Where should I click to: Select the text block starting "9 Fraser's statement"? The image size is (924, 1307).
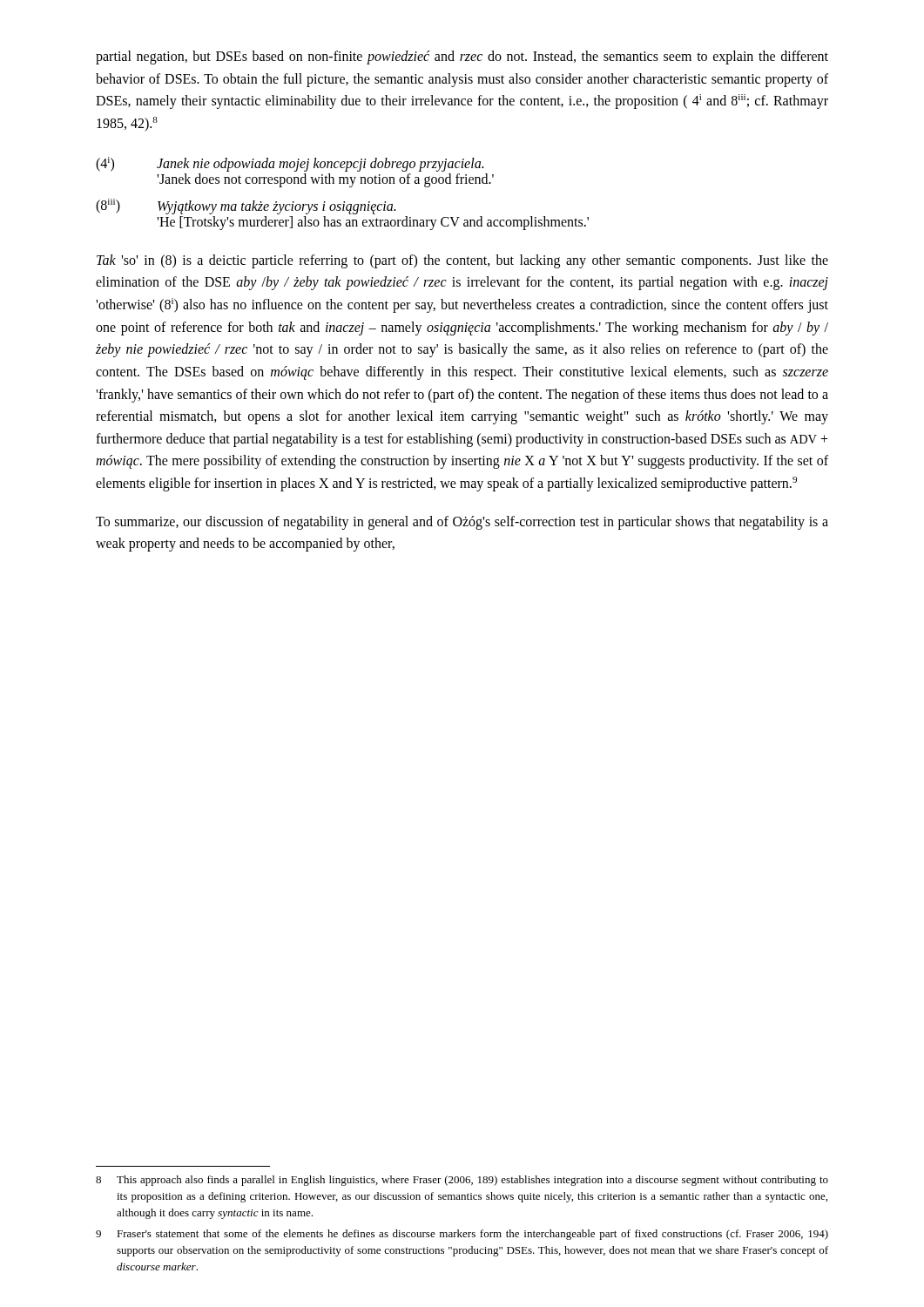[x=462, y=1251]
